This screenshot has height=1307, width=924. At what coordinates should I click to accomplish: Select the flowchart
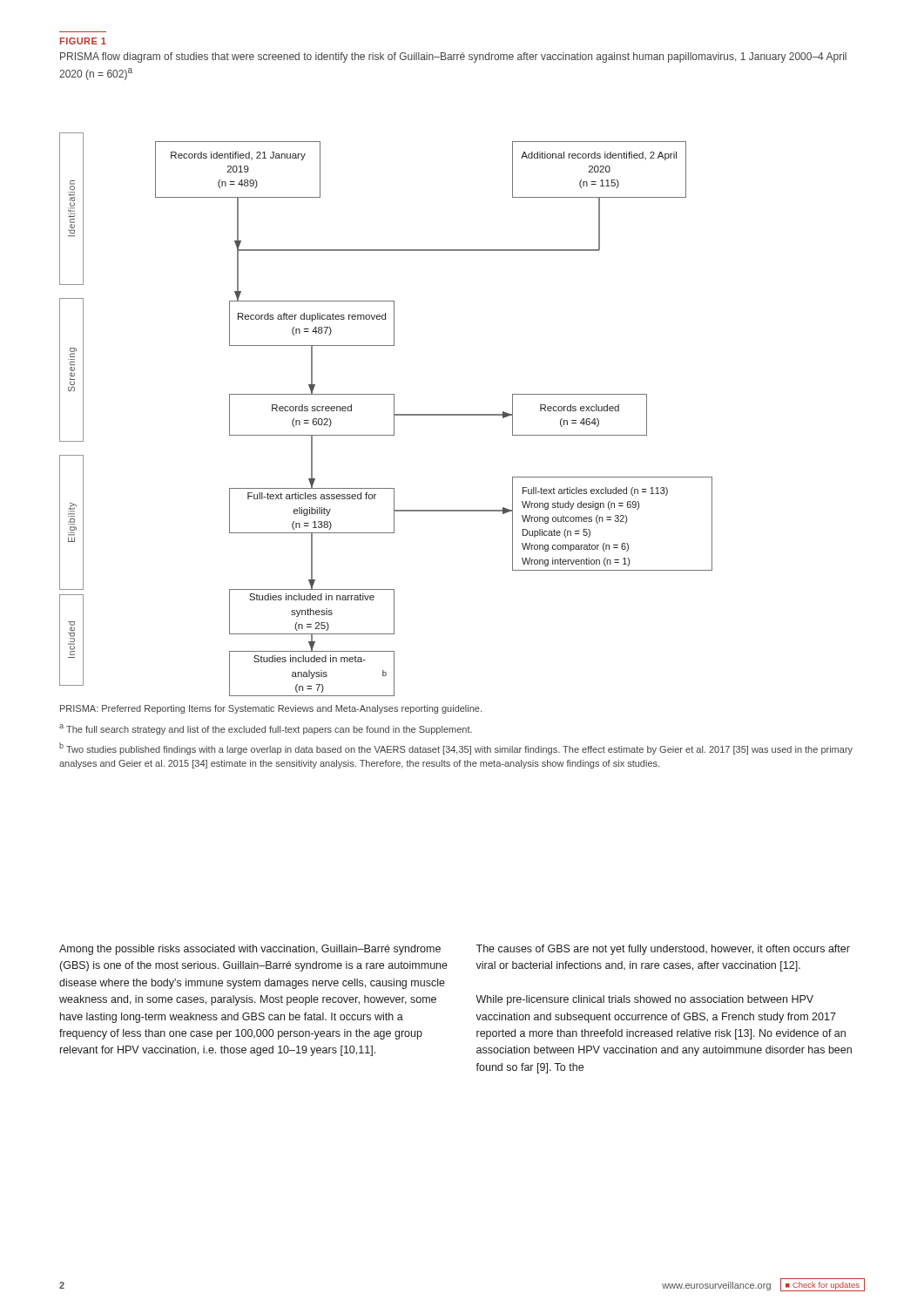(462, 393)
